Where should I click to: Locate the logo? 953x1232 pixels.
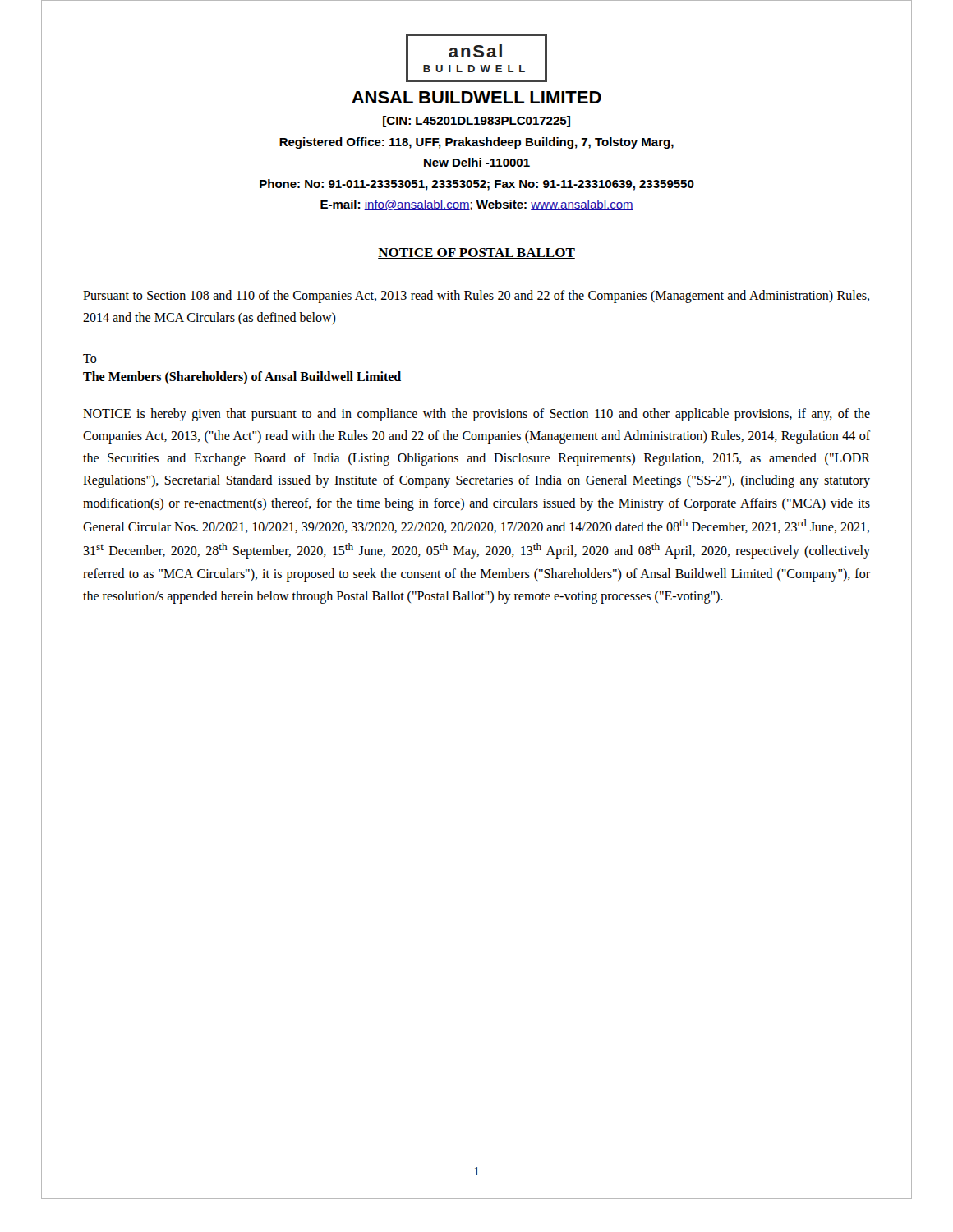476,58
